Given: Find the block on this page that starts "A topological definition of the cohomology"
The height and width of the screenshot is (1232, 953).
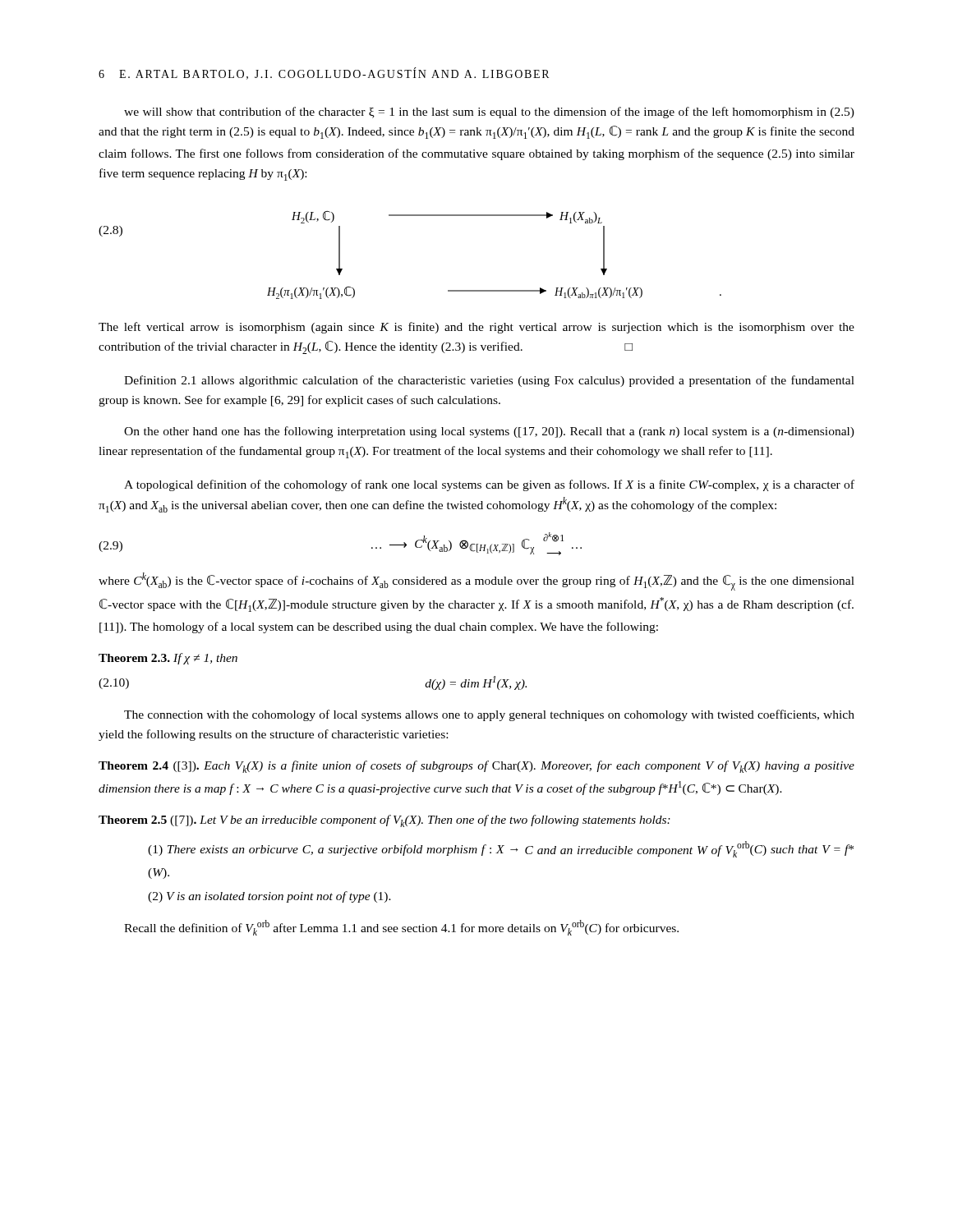Looking at the screenshot, I should pyautogui.click(x=476, y=496).
